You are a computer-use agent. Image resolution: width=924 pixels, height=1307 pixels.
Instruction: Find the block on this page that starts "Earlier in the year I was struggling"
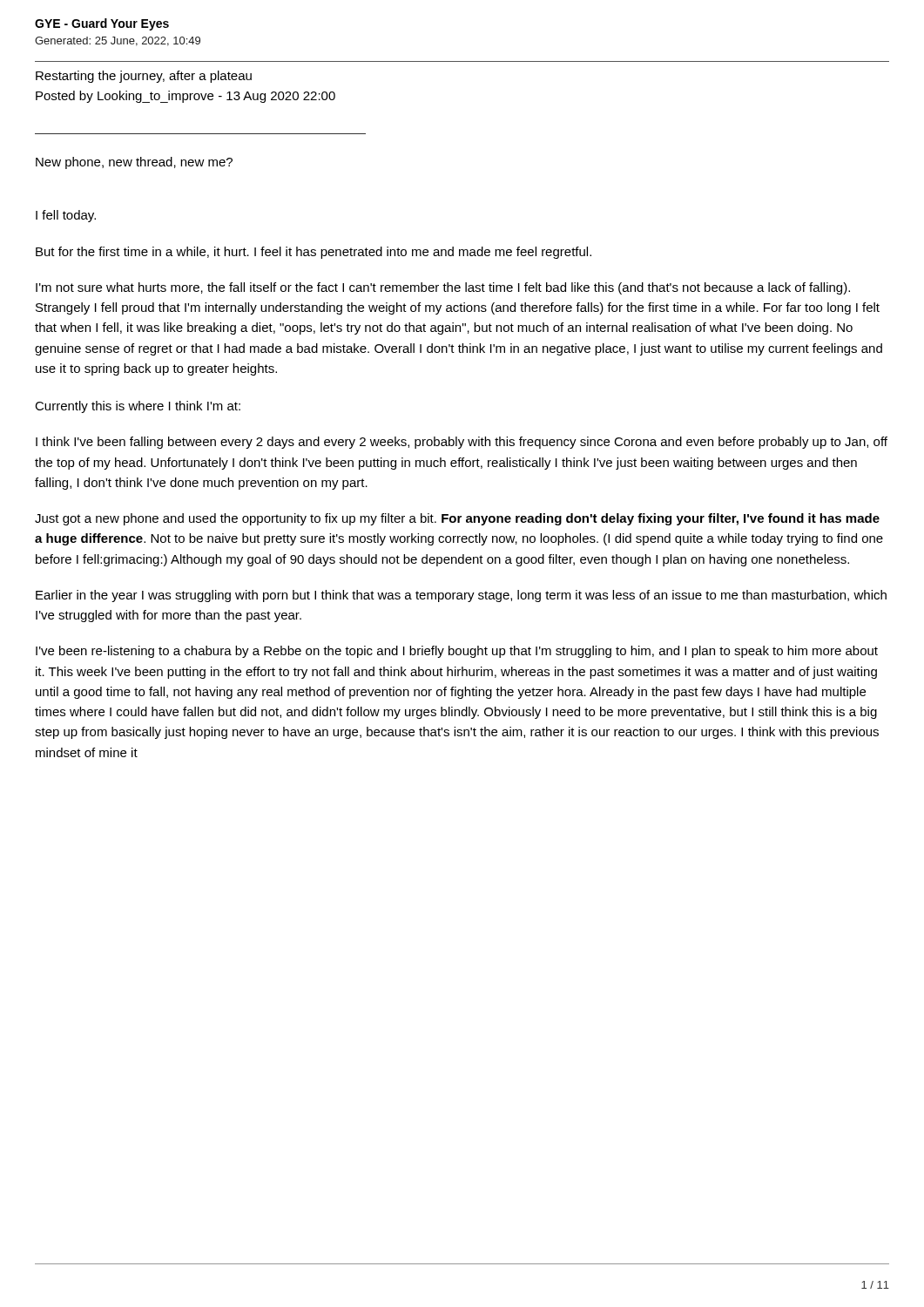pos(462,605)
